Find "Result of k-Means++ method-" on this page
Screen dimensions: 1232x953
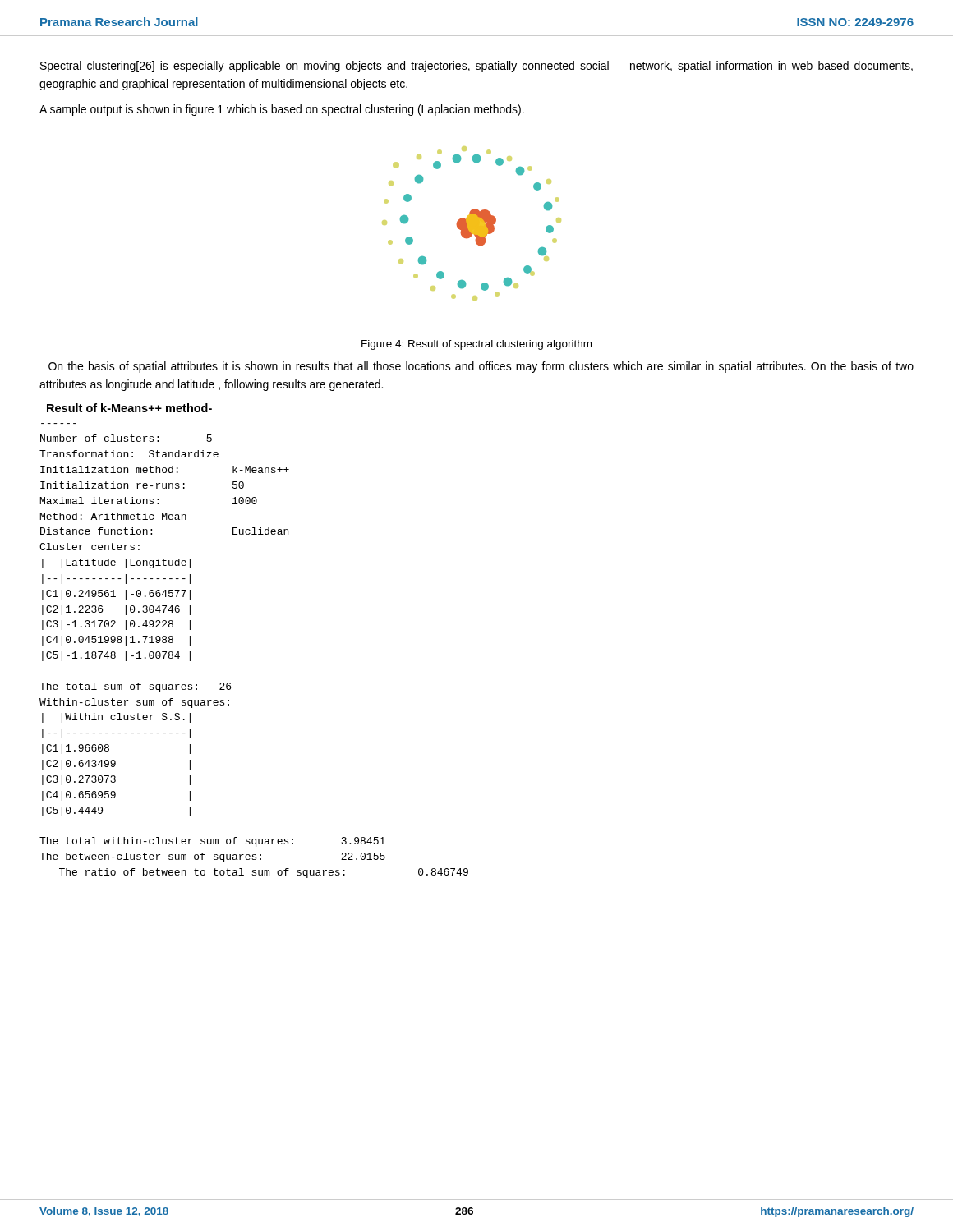click(x=126, y=409)
